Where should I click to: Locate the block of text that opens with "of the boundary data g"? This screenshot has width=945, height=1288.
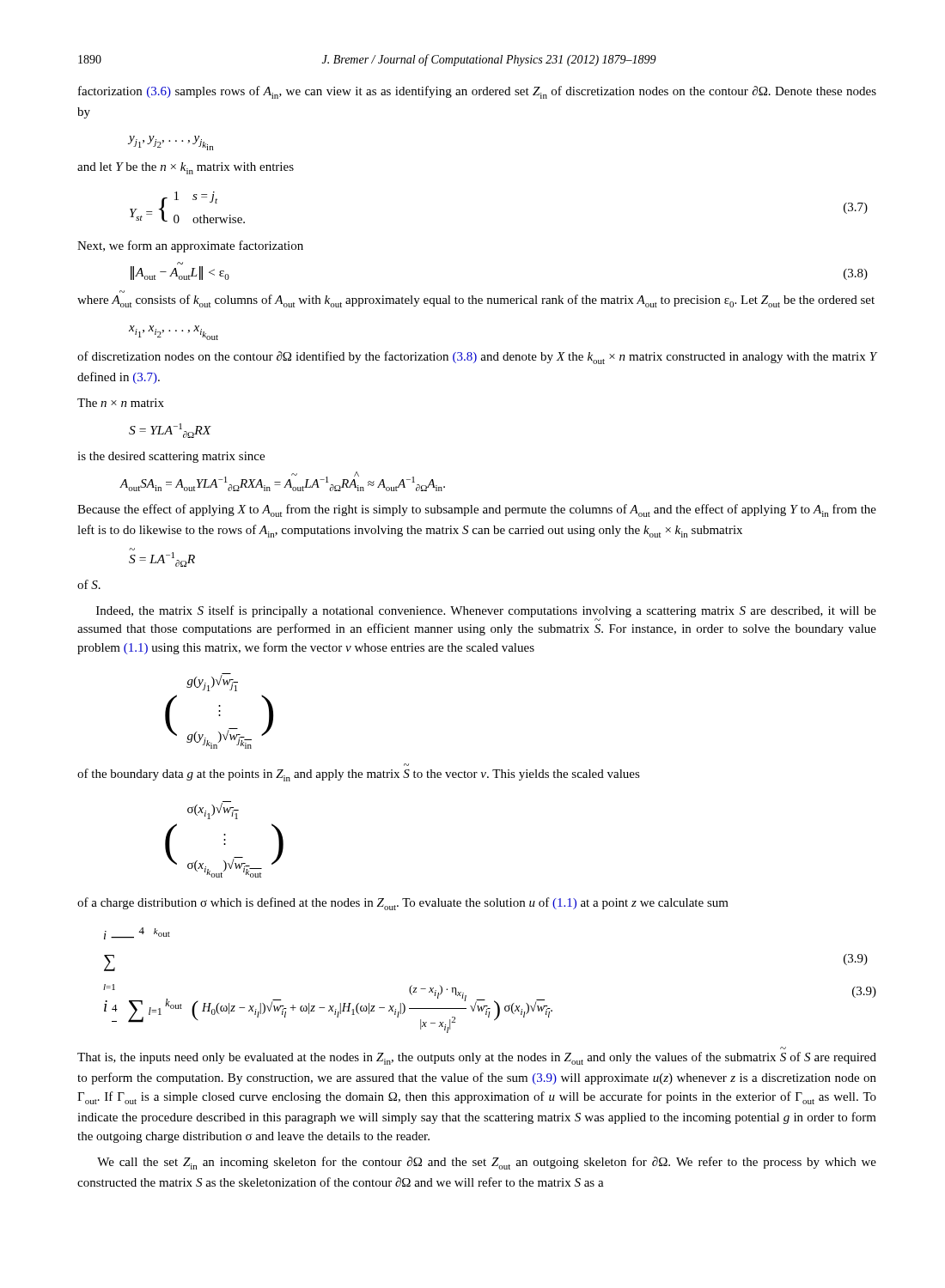(477, 776)
